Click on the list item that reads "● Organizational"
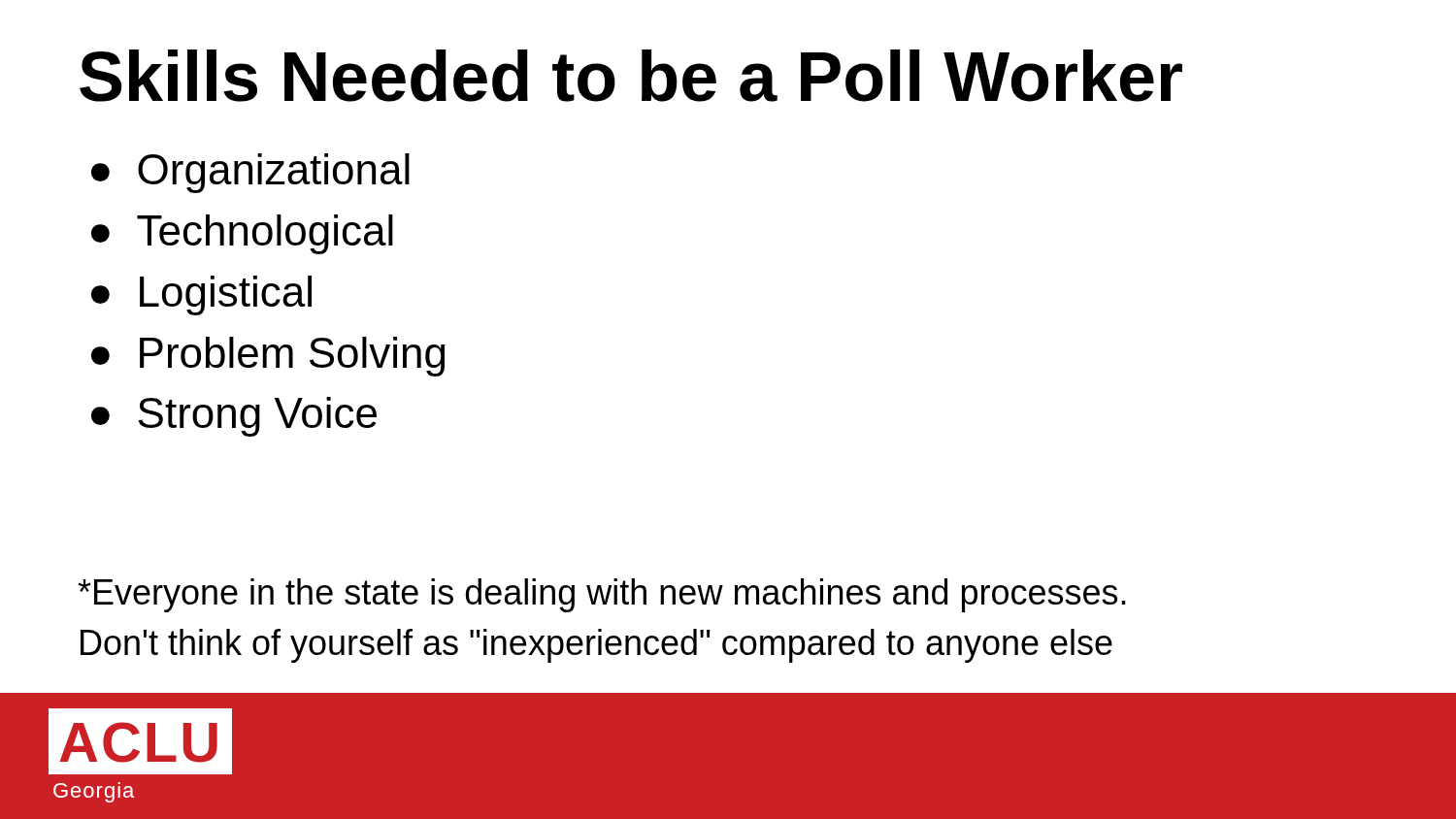The width and height of the screenshot is (1456, 819). 250,170
